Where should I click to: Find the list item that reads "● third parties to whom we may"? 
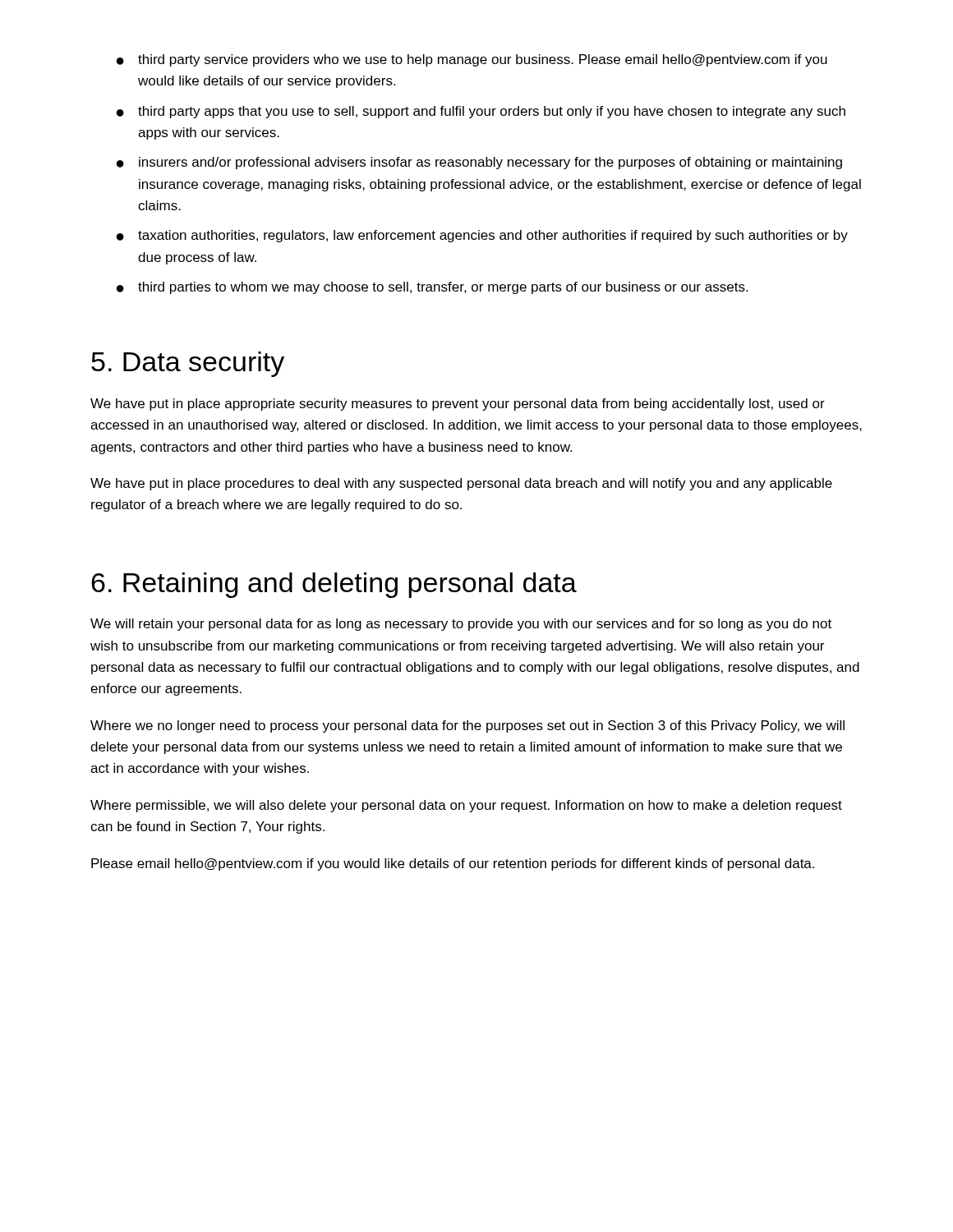pyautogui.click(x=489, y=288)
